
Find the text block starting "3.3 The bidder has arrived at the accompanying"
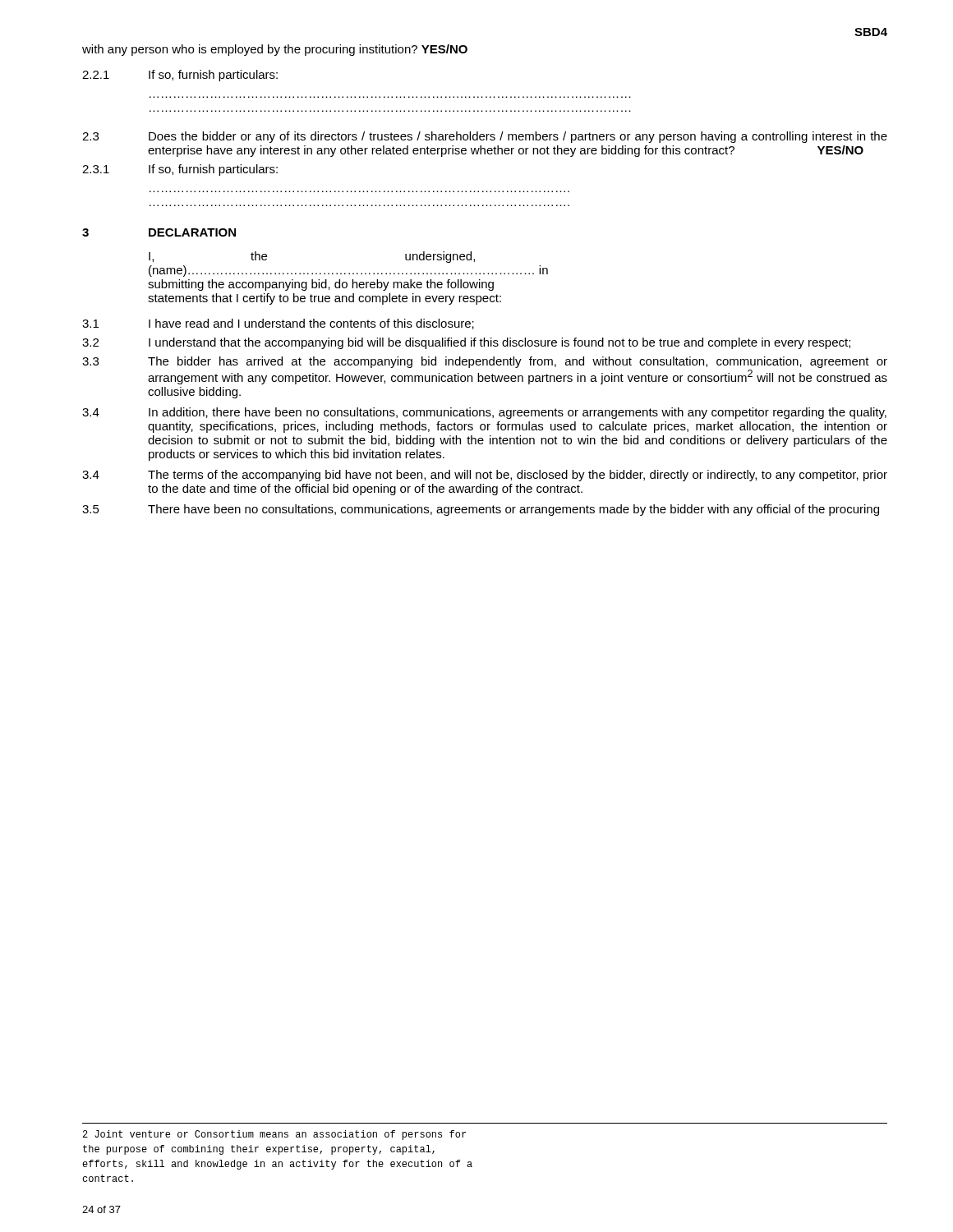point(485,376)
